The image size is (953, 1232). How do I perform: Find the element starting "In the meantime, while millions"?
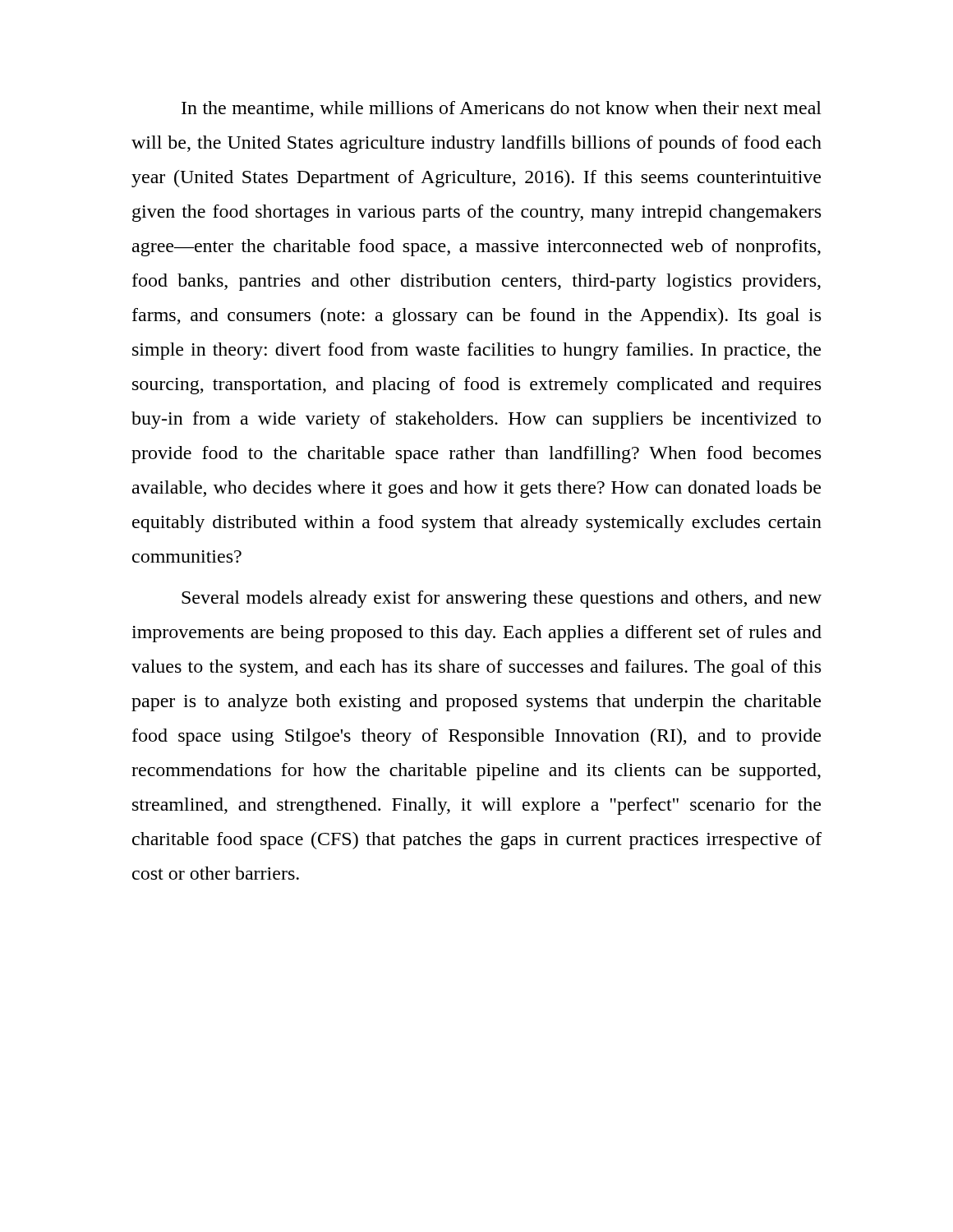[x=476, y=332]
